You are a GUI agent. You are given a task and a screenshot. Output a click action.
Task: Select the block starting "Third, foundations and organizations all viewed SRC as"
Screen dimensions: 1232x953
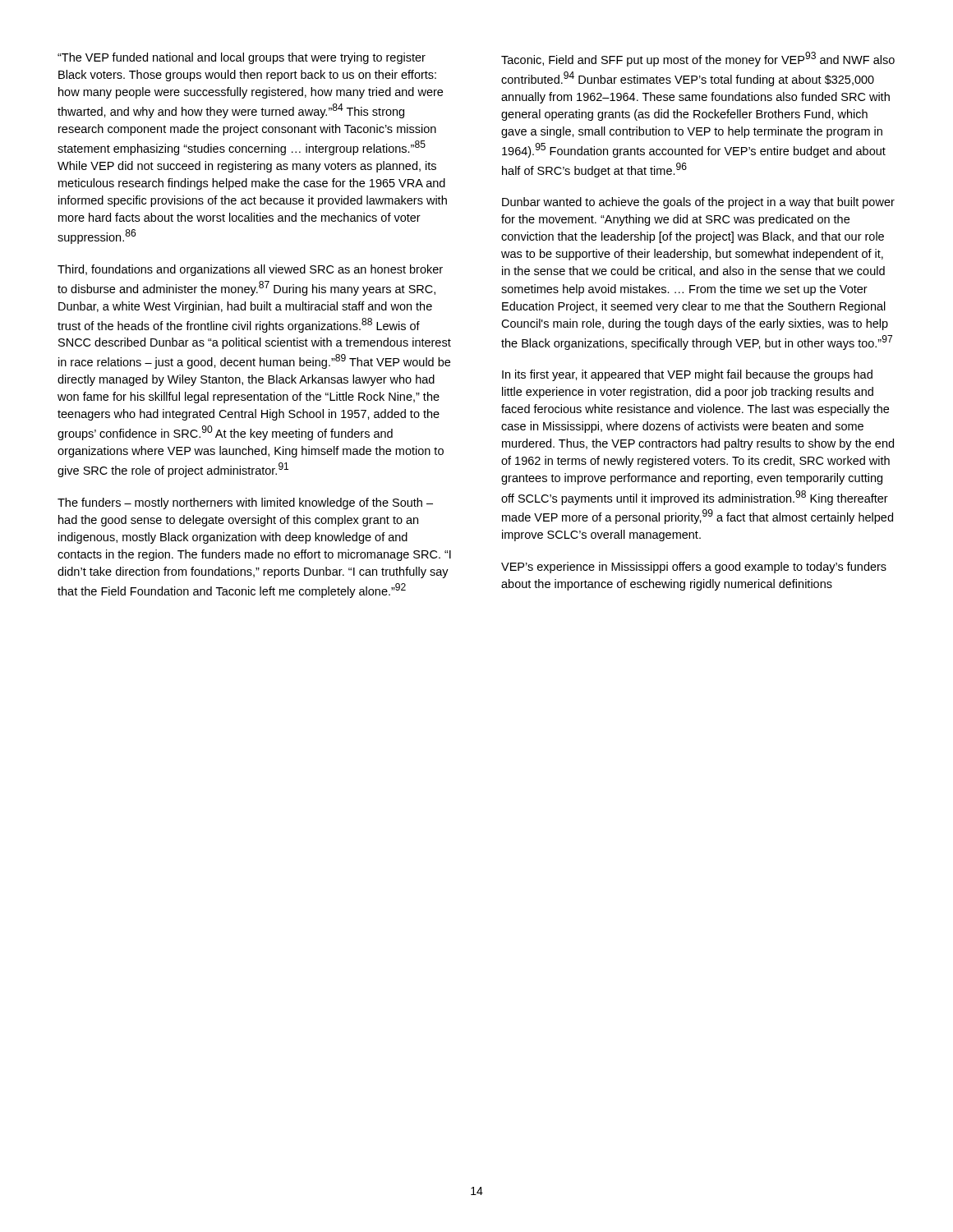coord(254,370)
